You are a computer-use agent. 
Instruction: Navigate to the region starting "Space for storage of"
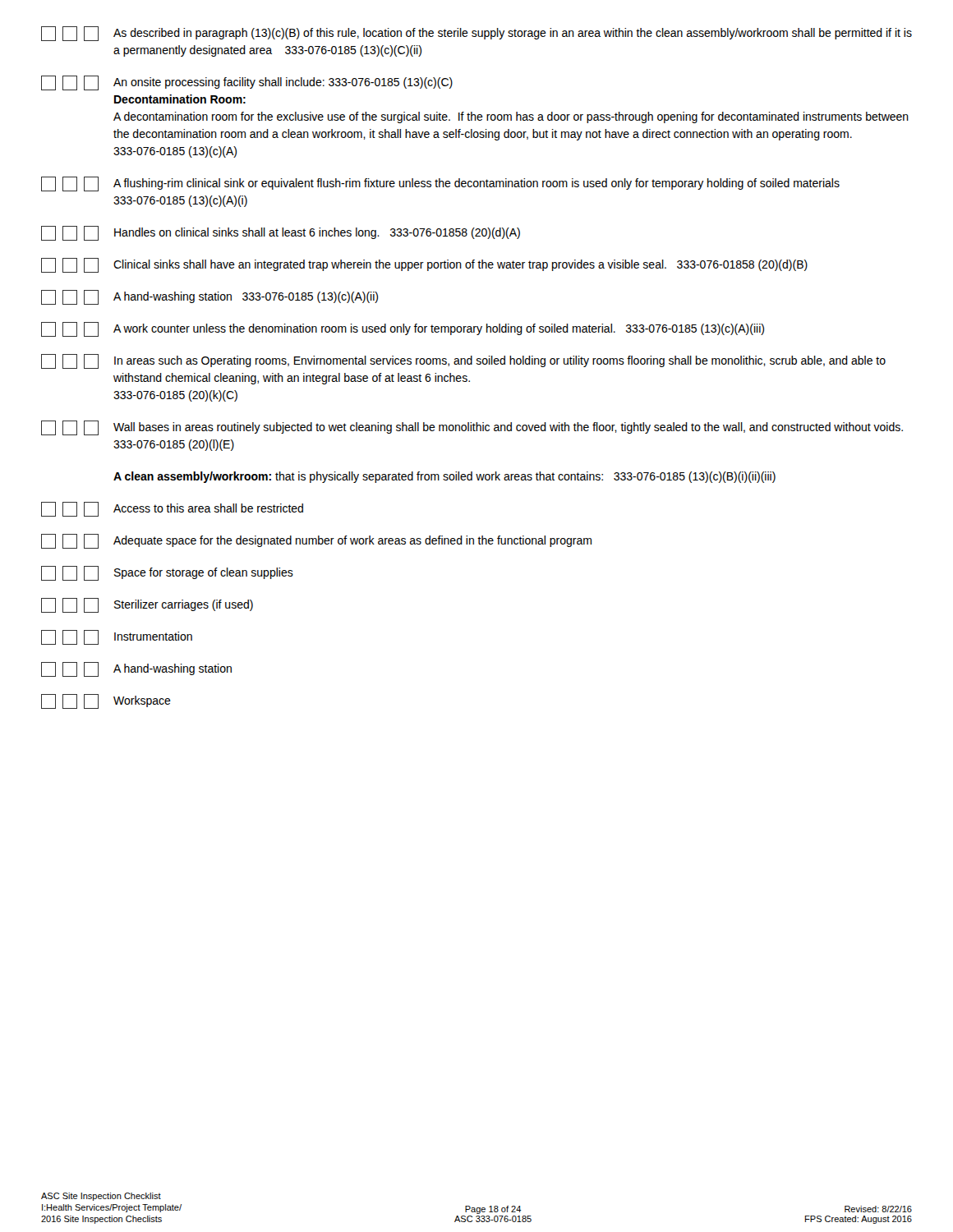pos(167,573)
